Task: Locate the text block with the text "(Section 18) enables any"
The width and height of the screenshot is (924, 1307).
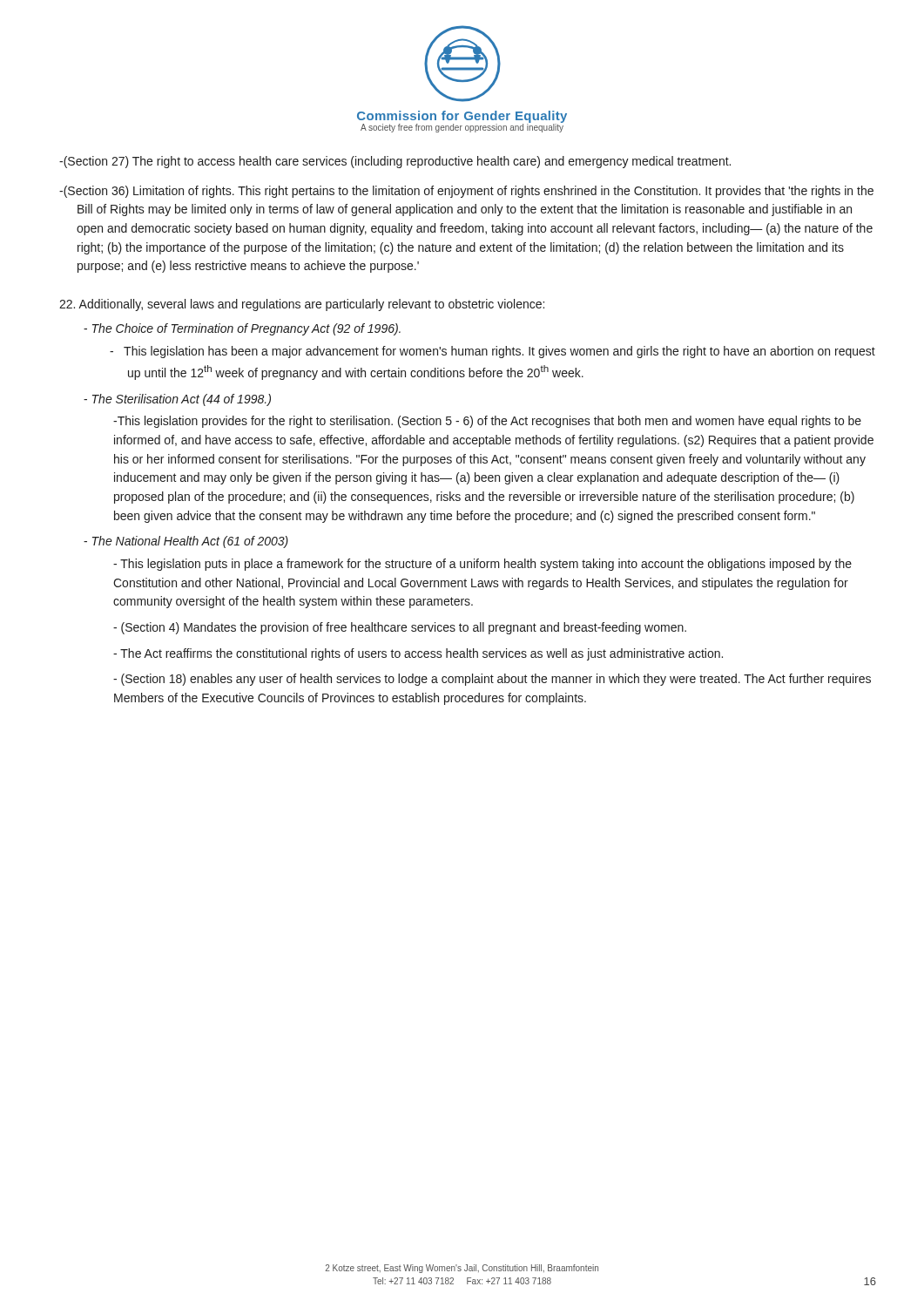Action: pyautogui.click(x=492, y=689)
